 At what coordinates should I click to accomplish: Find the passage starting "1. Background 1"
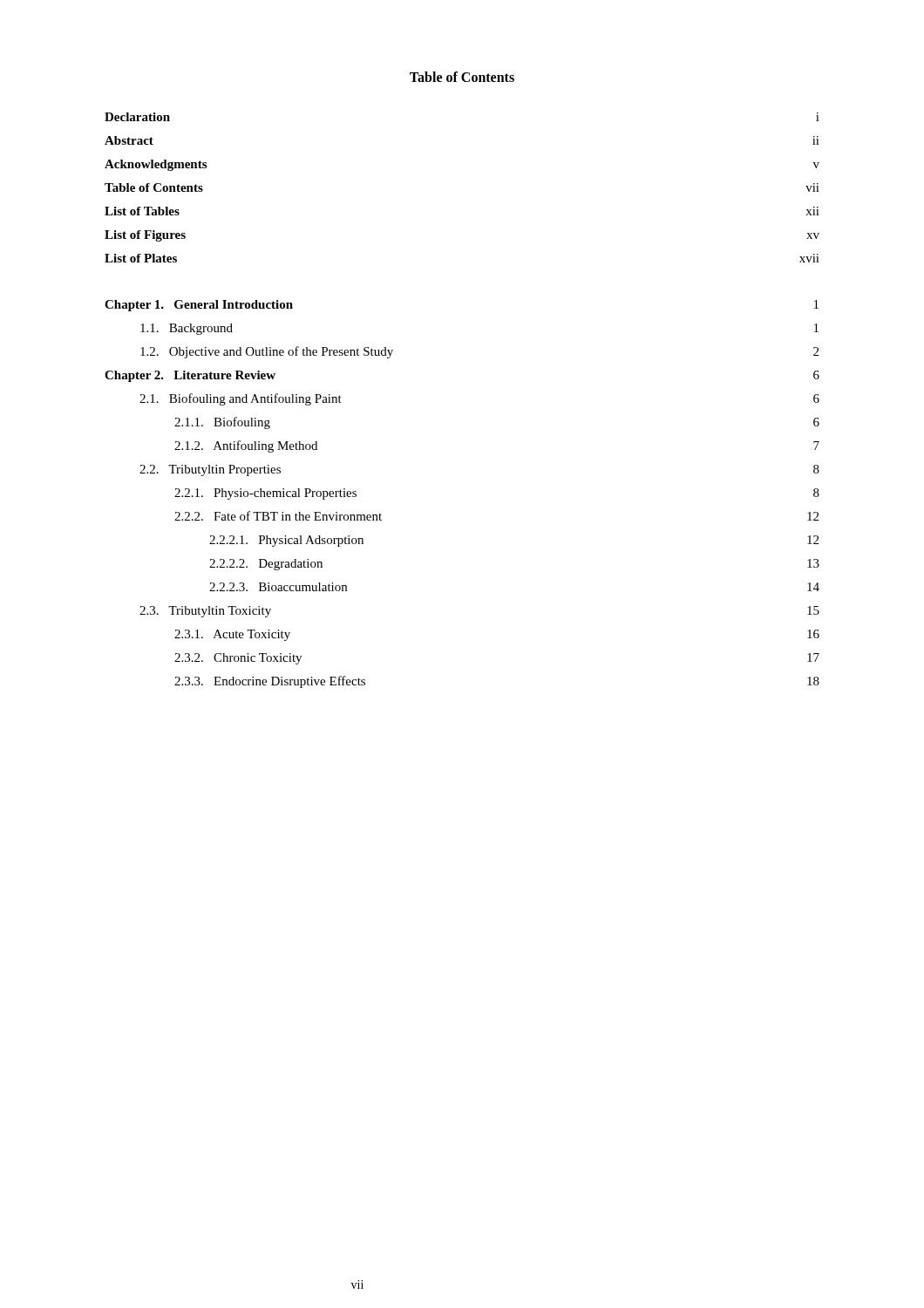(x=190, y=329)
